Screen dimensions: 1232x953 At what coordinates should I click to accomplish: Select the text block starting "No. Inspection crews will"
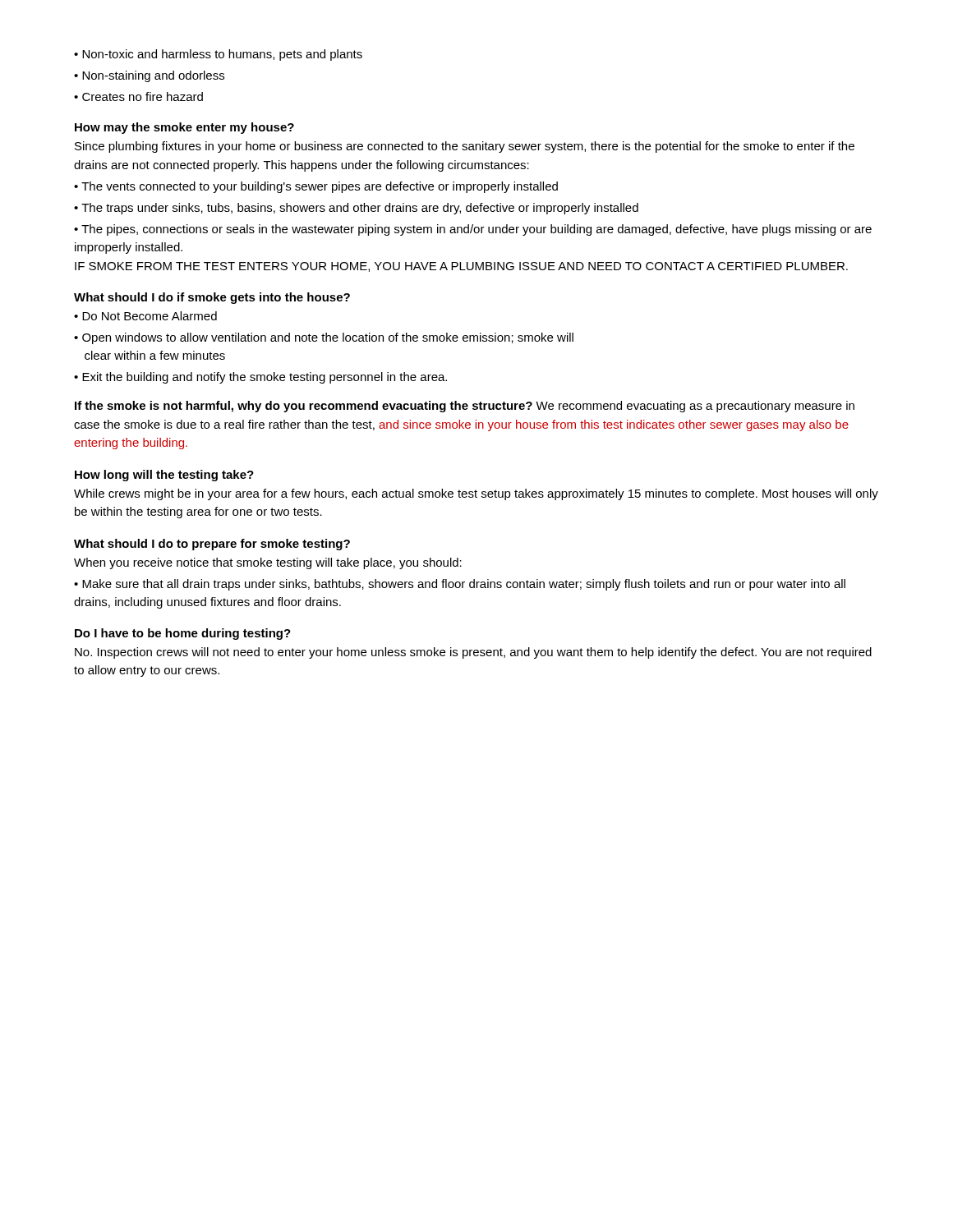[473, 661]
